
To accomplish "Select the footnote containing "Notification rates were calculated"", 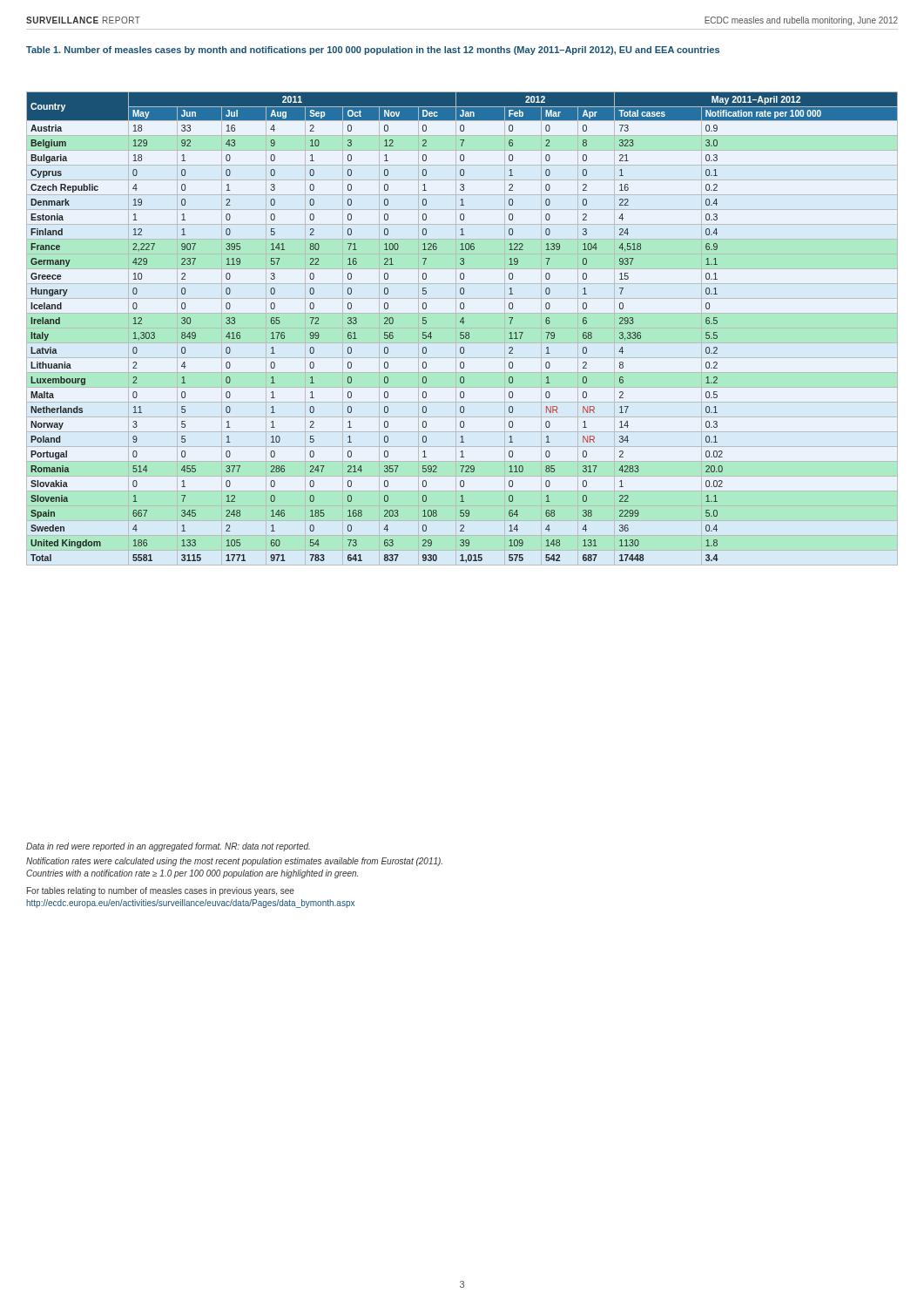I will (234, 862).
